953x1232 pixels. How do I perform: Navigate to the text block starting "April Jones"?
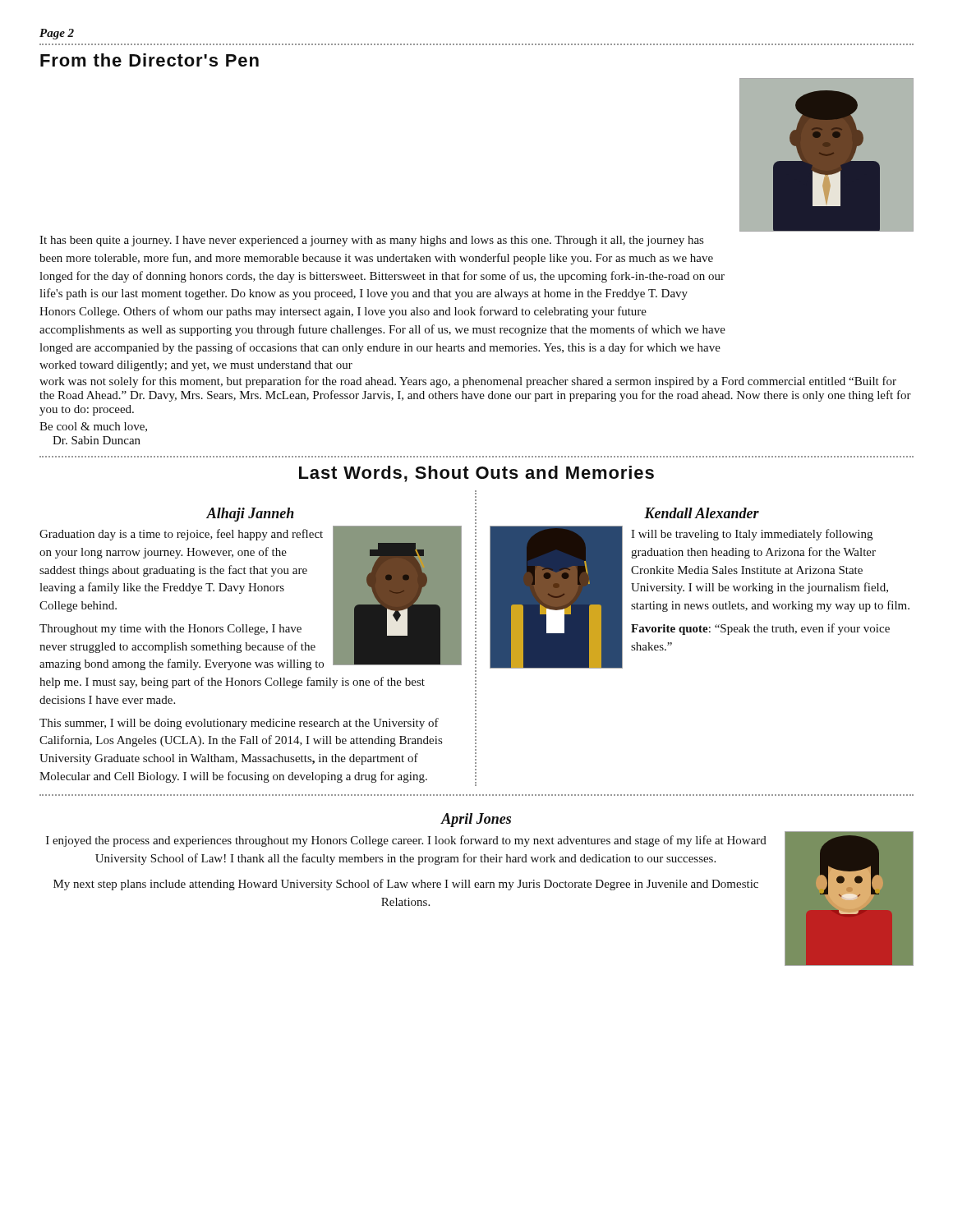click(x=476, y=819)
